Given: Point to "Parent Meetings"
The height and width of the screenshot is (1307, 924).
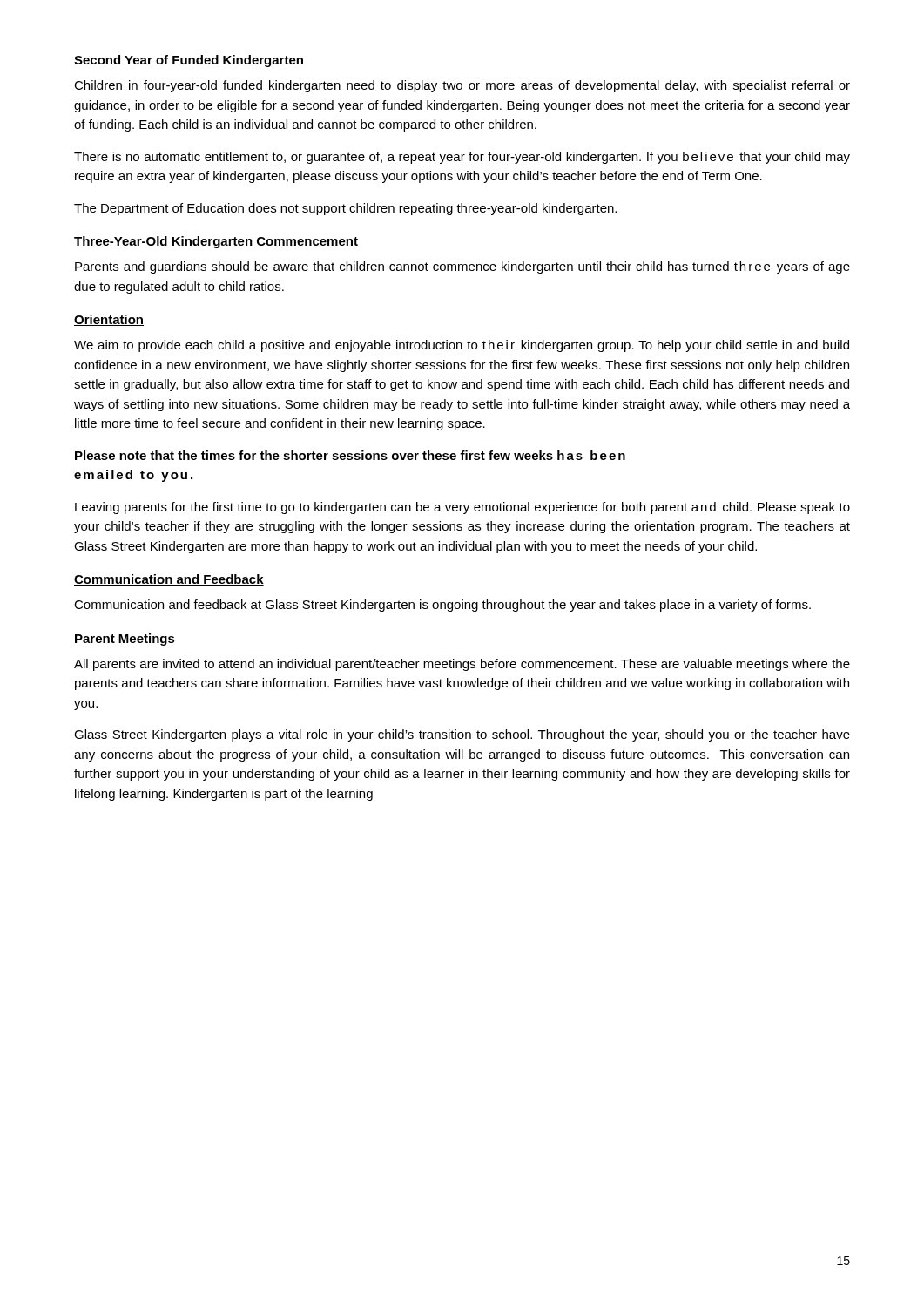Looking at the screenshot, I should tap(124, 638).
